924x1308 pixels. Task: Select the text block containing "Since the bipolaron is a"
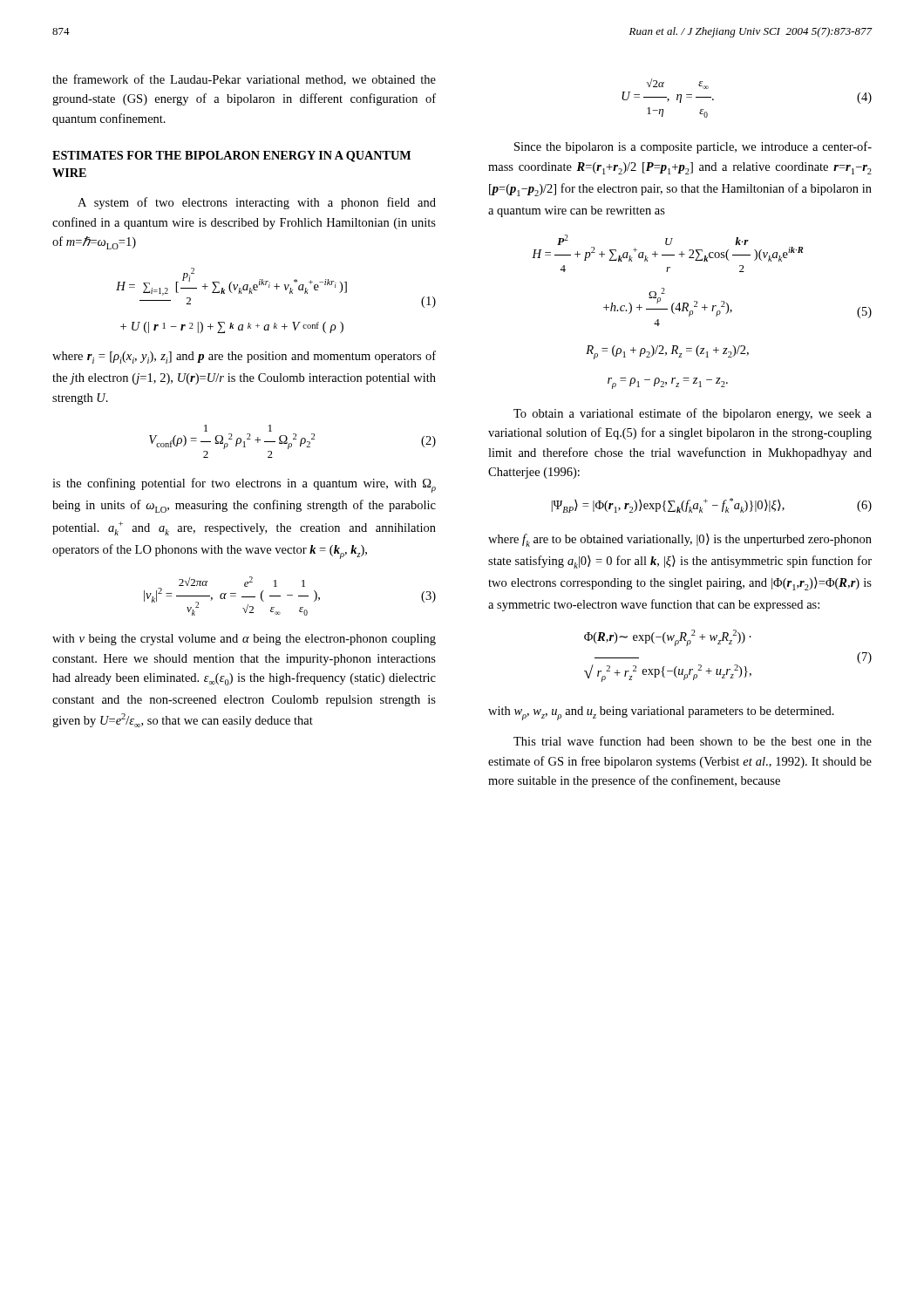click(x=680, y=179)
